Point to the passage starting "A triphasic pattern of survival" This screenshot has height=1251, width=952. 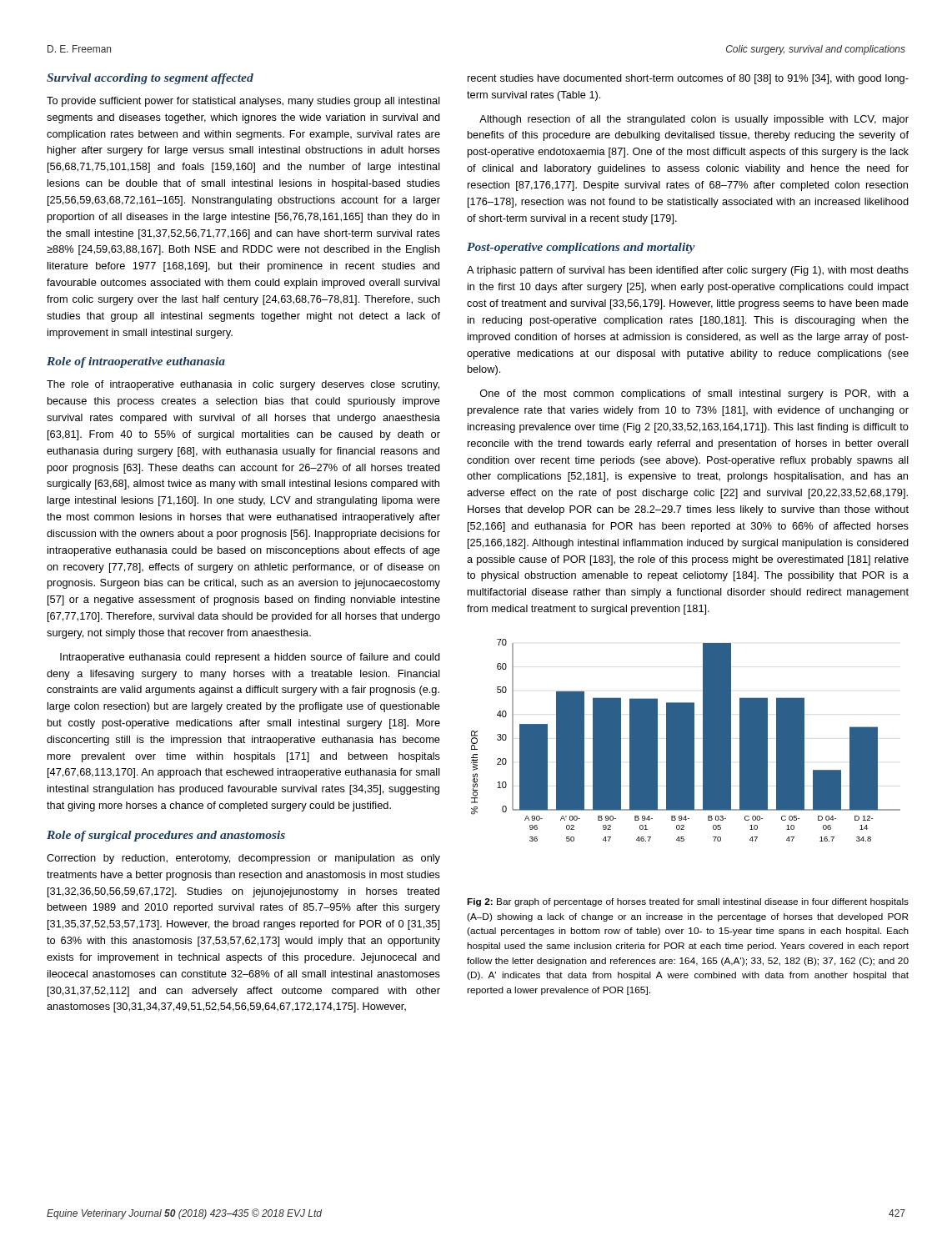click(x=688, y=440)
